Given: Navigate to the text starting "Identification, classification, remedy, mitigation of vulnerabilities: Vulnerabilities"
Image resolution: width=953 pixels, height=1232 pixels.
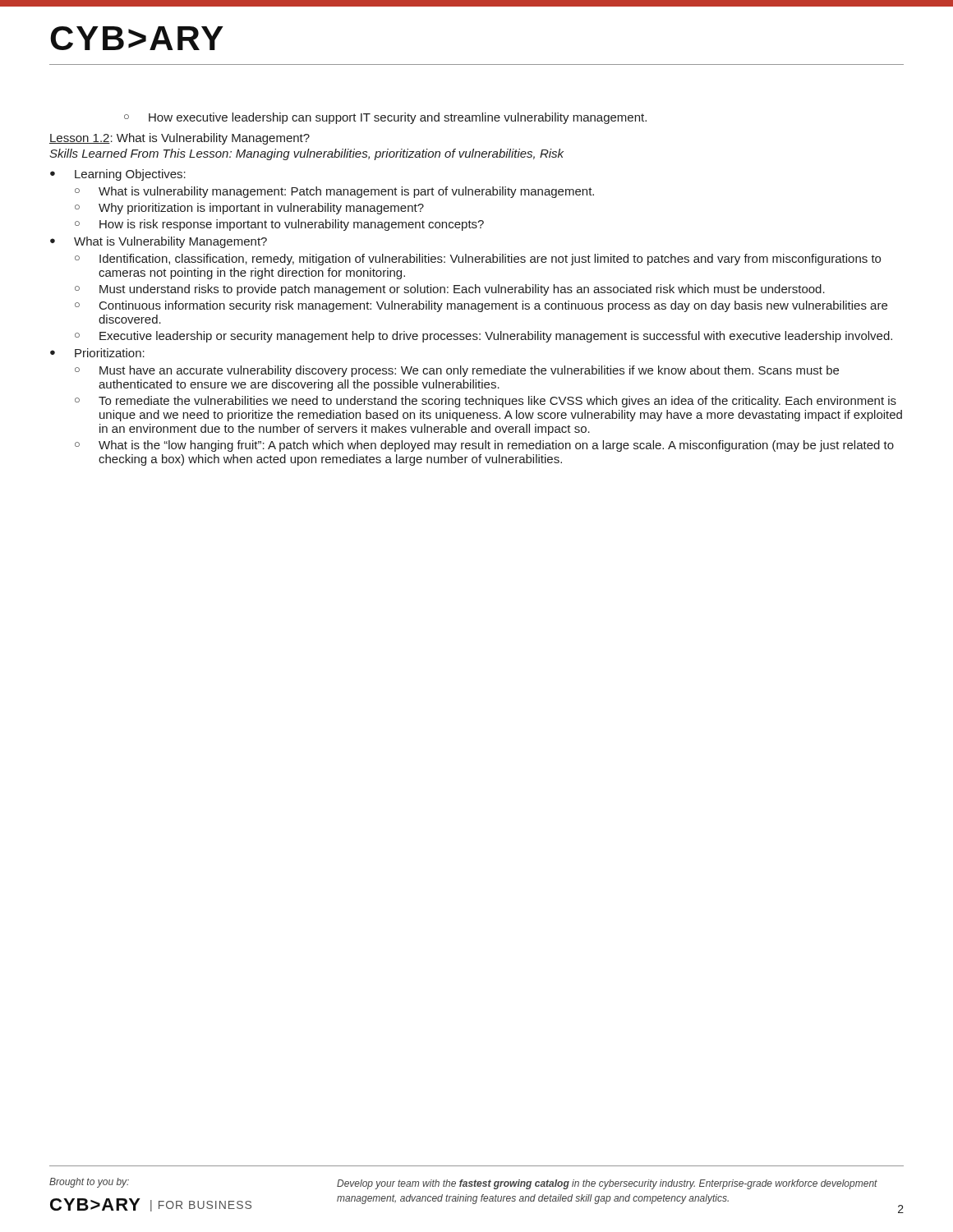Looking at the screenshot, I should 490,265.
